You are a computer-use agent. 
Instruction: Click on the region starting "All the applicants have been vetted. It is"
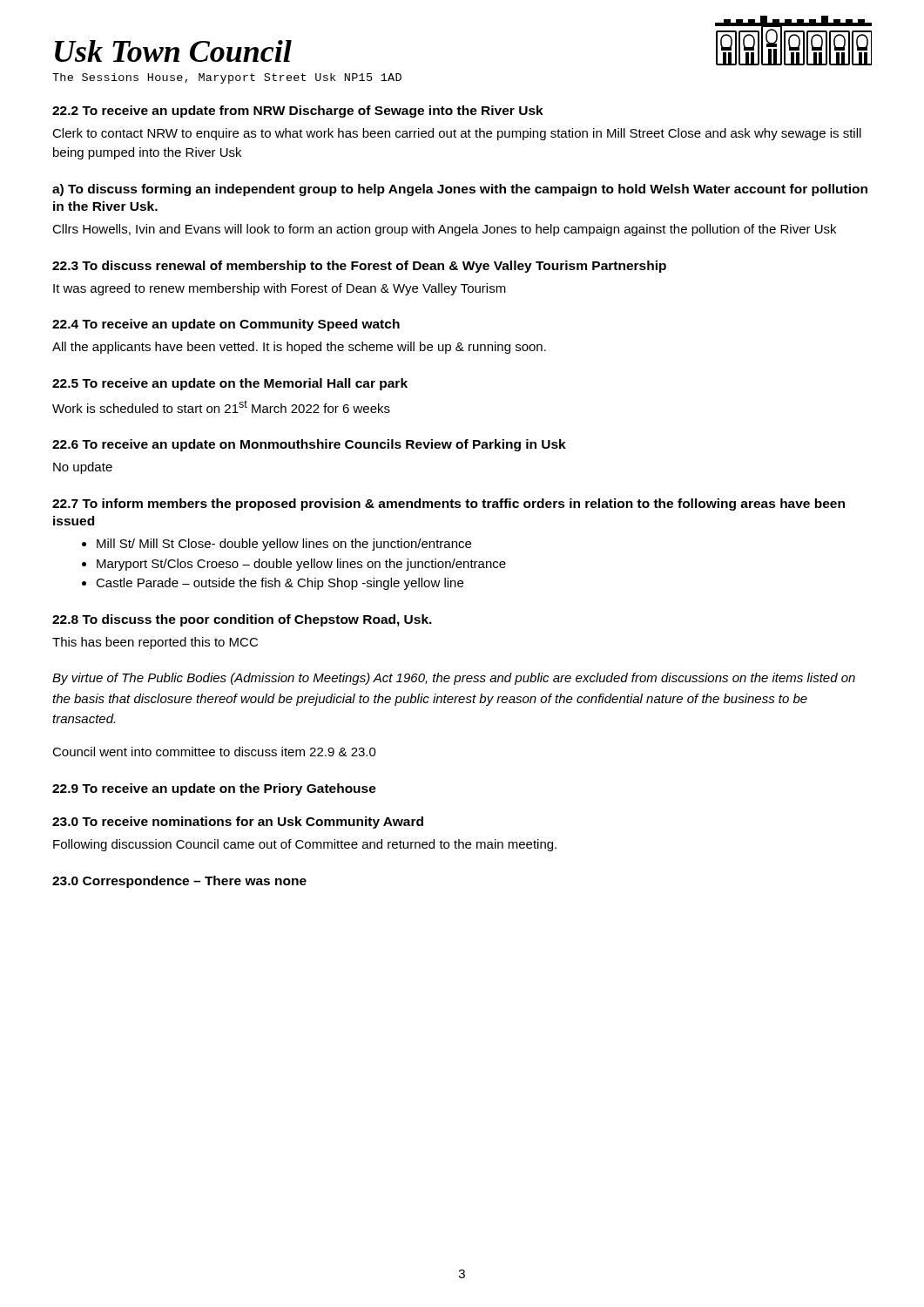300,347
